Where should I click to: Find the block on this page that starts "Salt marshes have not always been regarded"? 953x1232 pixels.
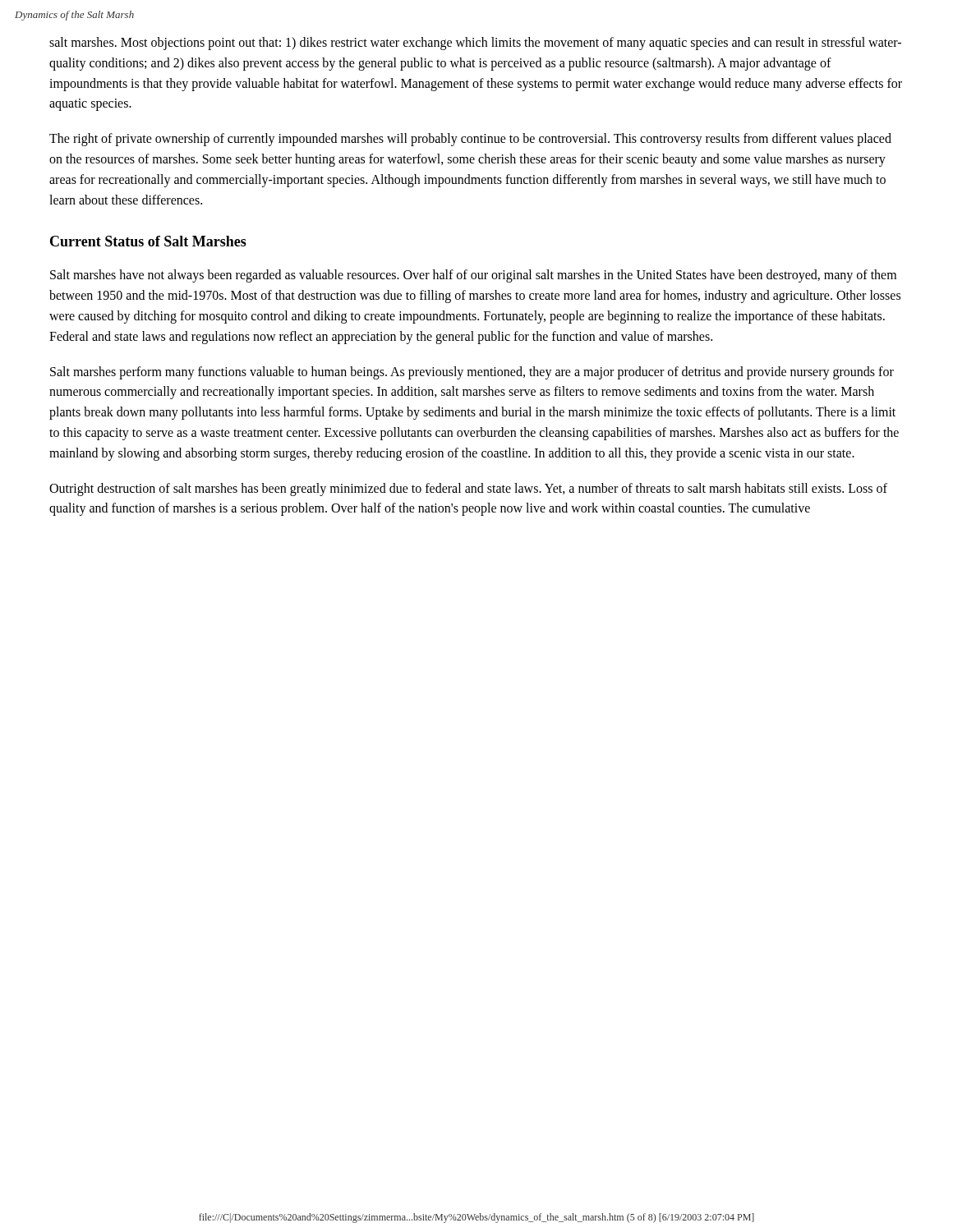pyautogui.click(x=475, y=306)
